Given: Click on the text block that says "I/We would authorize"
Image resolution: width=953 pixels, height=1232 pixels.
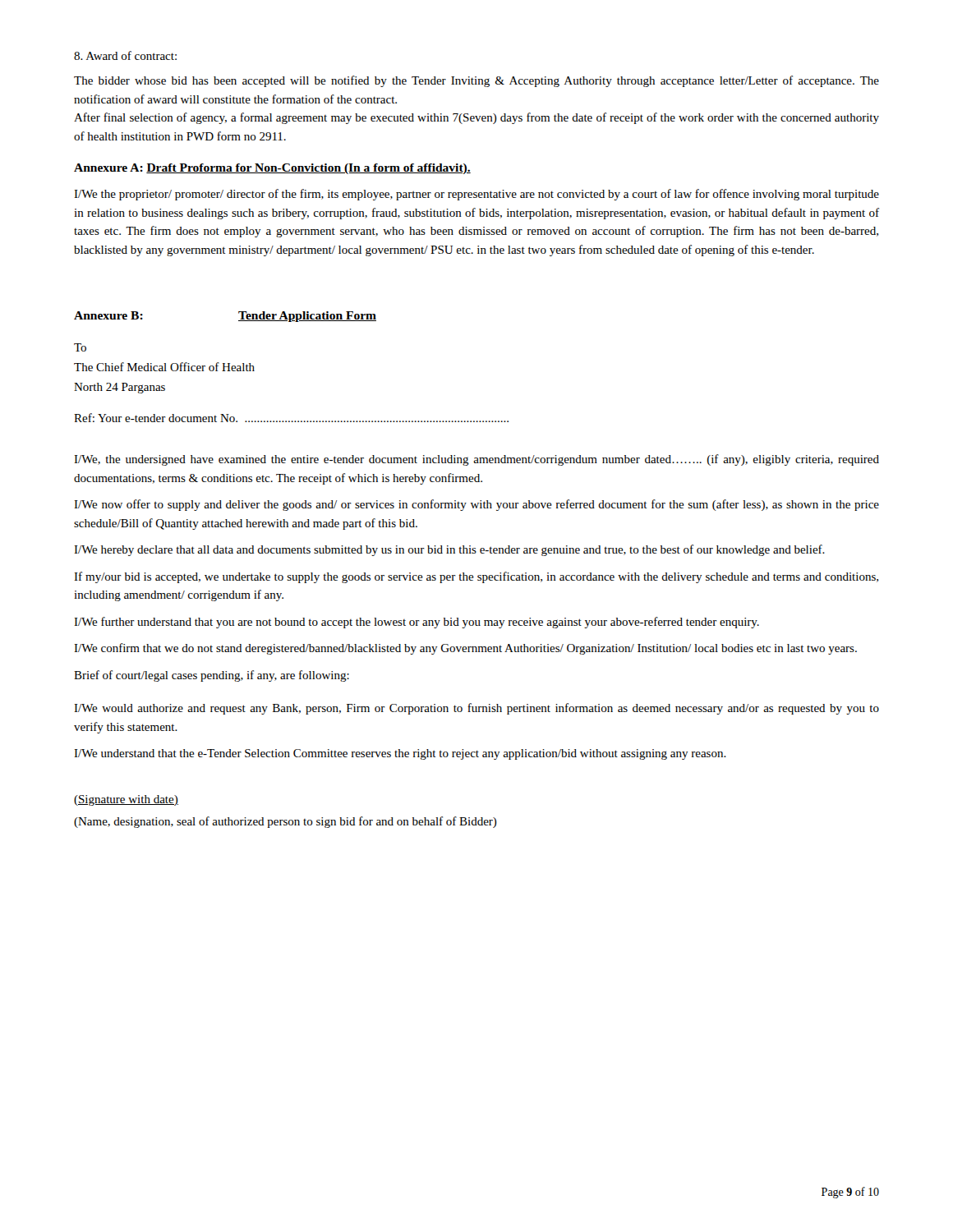Looking at the screenshot, I should click(476, 709).
